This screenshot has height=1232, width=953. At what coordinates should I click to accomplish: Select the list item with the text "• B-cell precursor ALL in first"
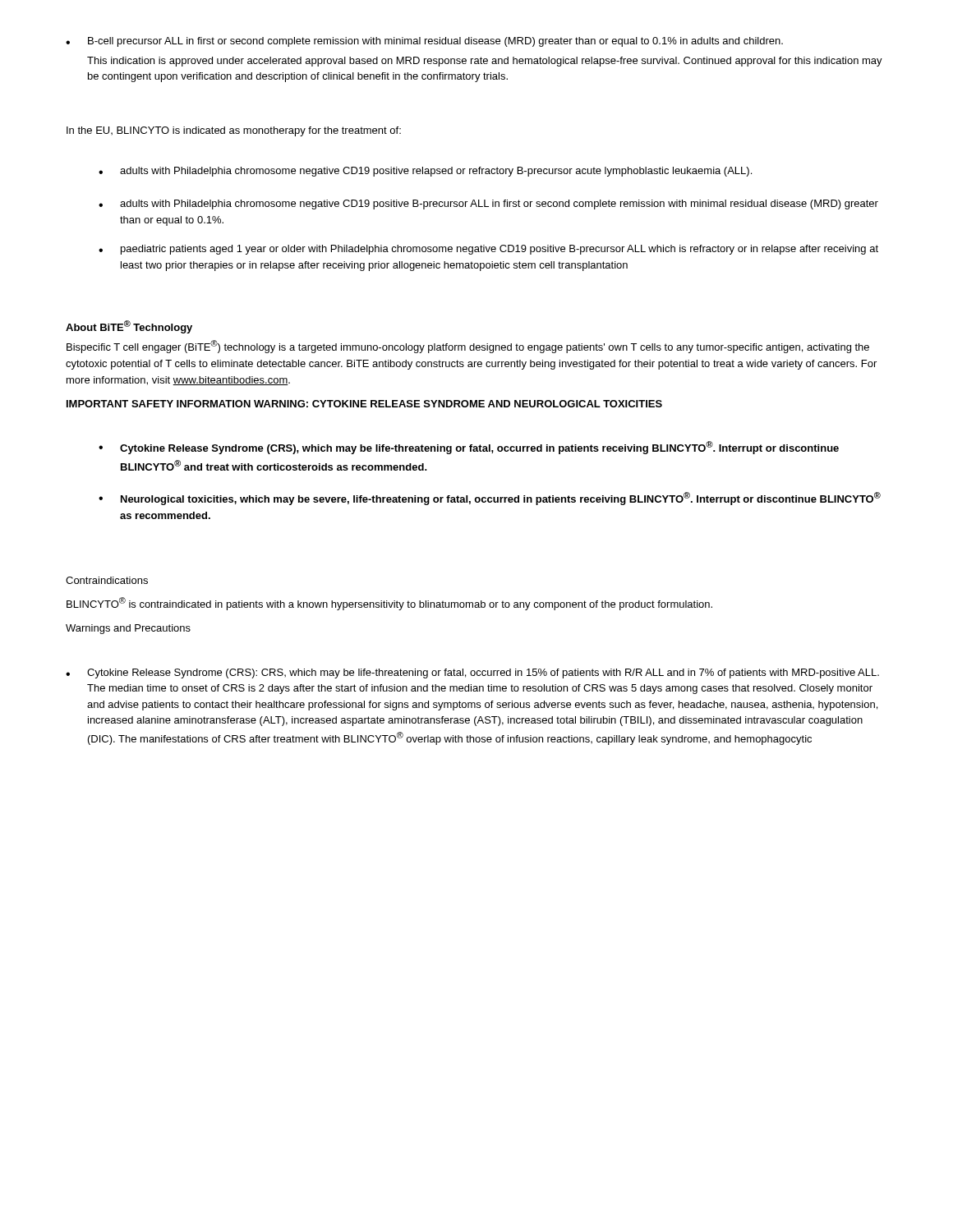click(x=476, y=59)
